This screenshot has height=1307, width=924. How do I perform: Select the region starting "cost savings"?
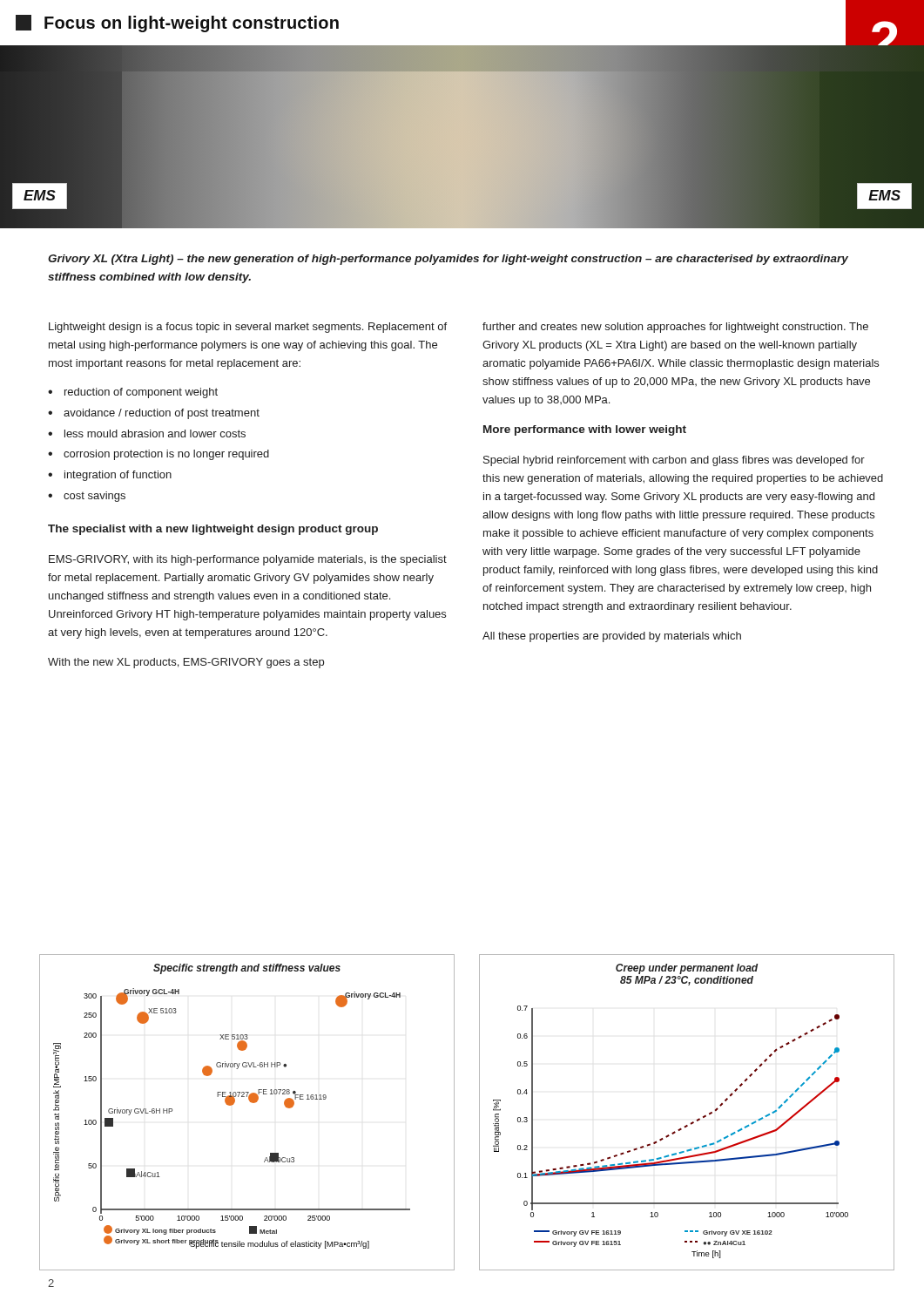[x=95, y=495]
